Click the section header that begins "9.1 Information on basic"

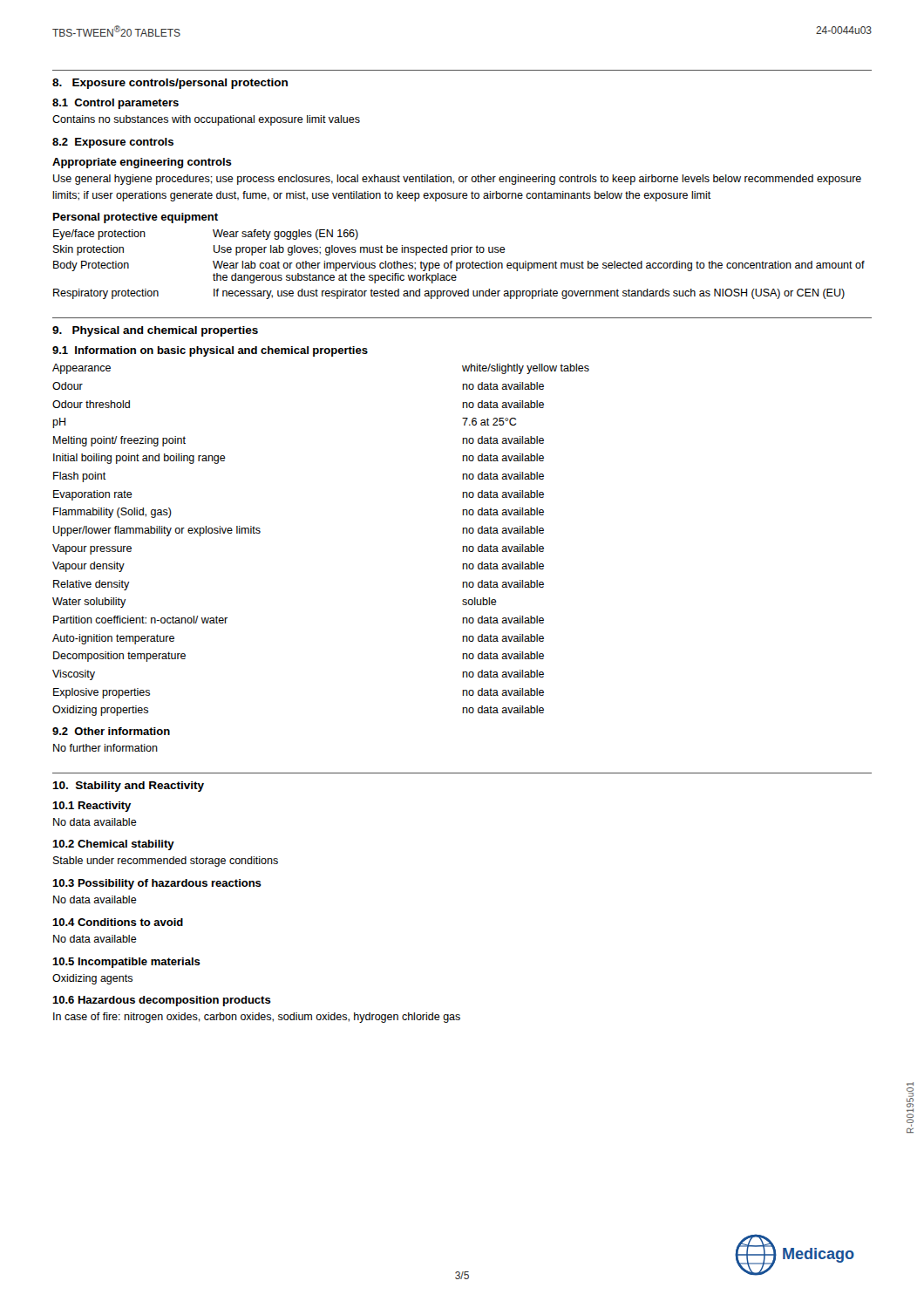tap(210, 350)
